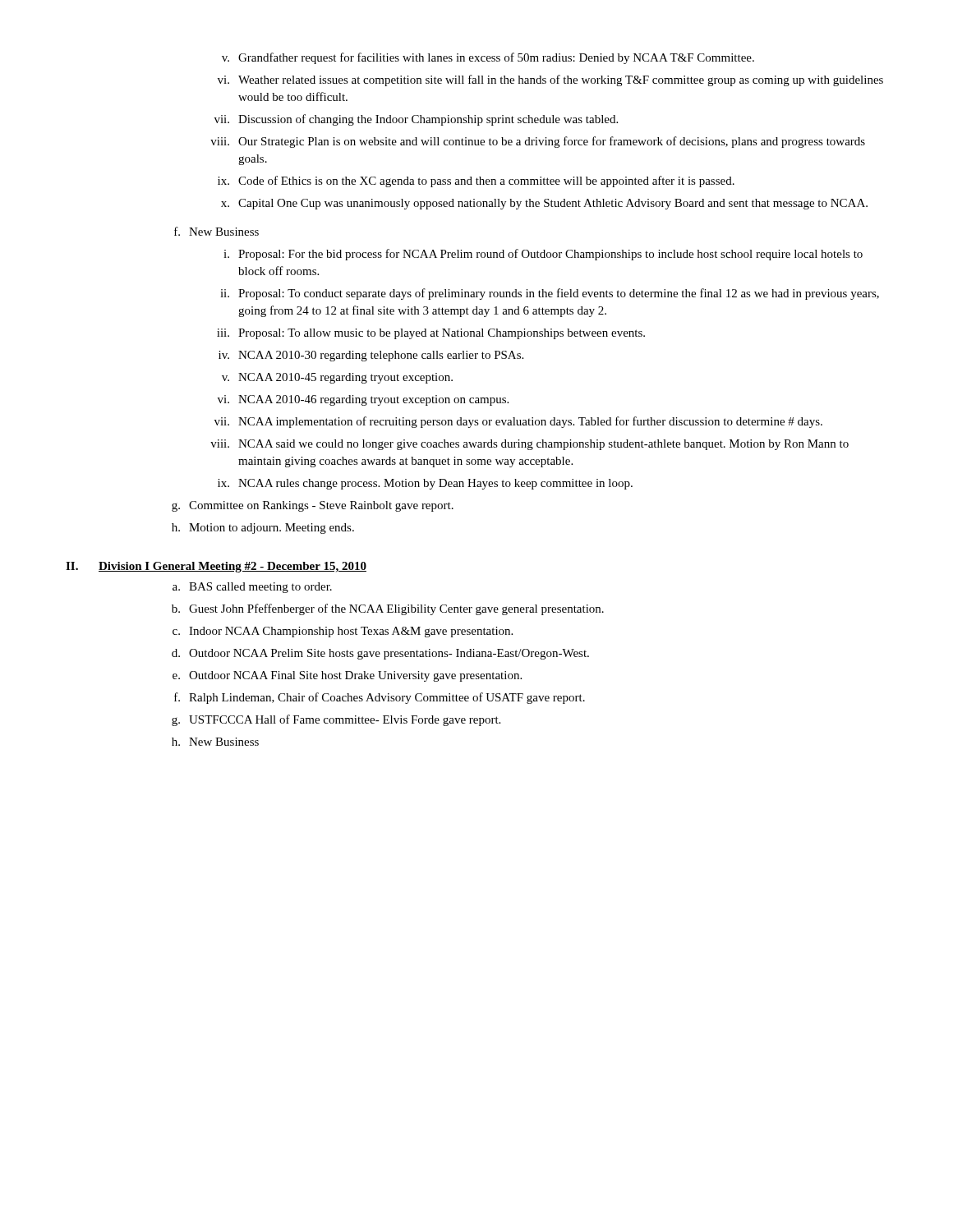Find "h. New Business" on this page
953x1232 pixels.
pos(215,742)
